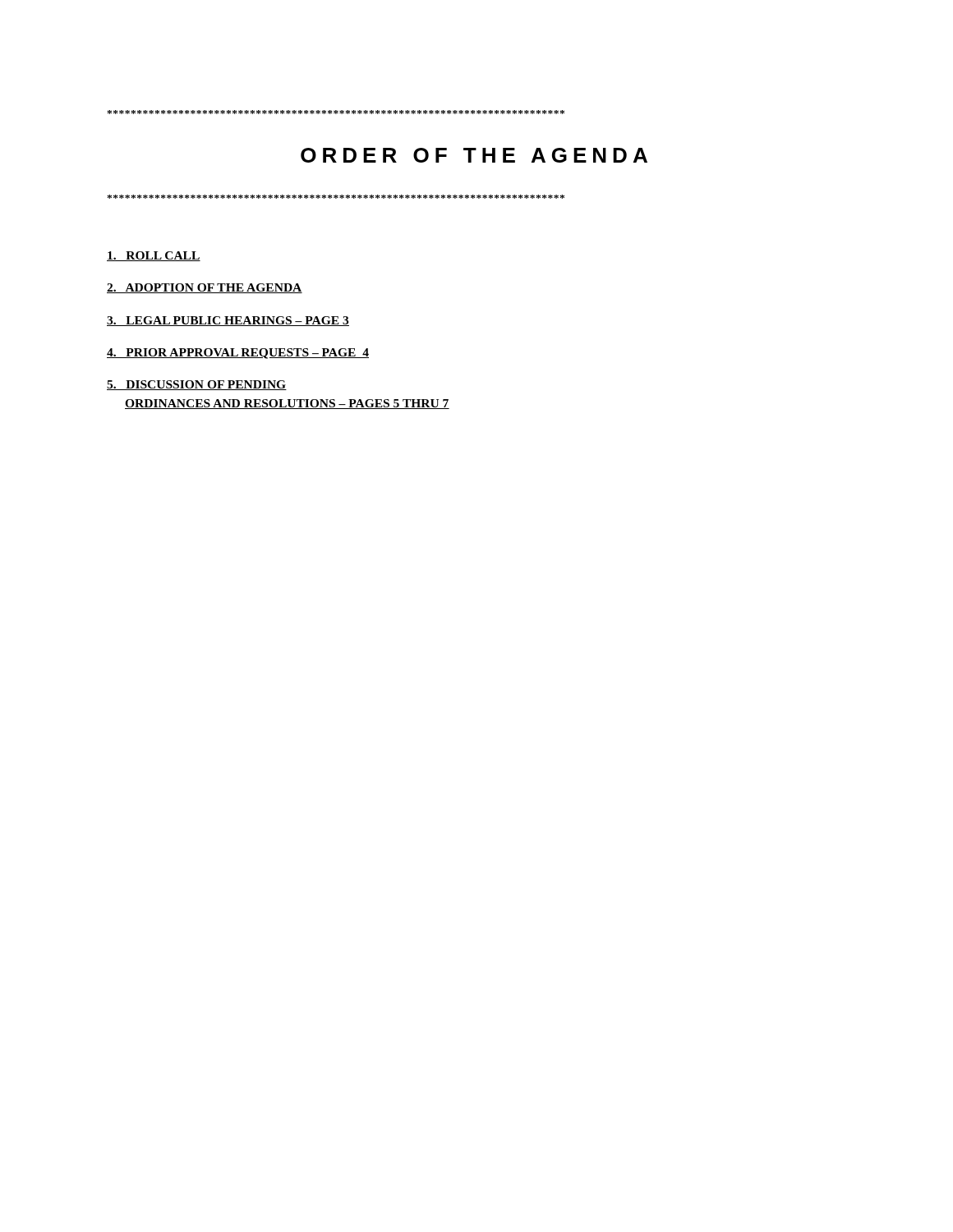Select the text starting "2. ADOPTION OF THE AGENDA"
953x1232 pixels.
click(204, 287)
